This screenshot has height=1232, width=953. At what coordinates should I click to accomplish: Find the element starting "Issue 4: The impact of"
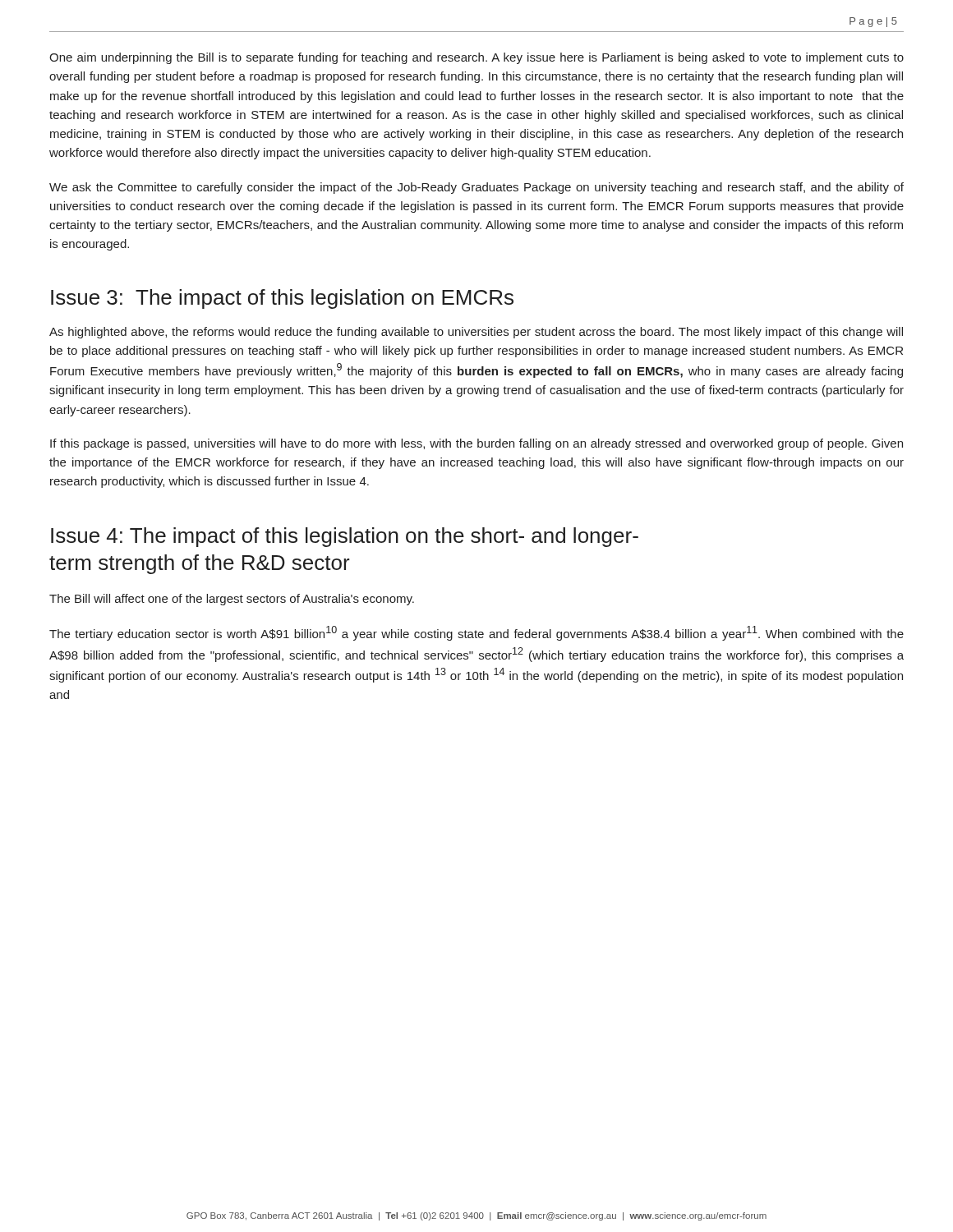coord(344,549)
